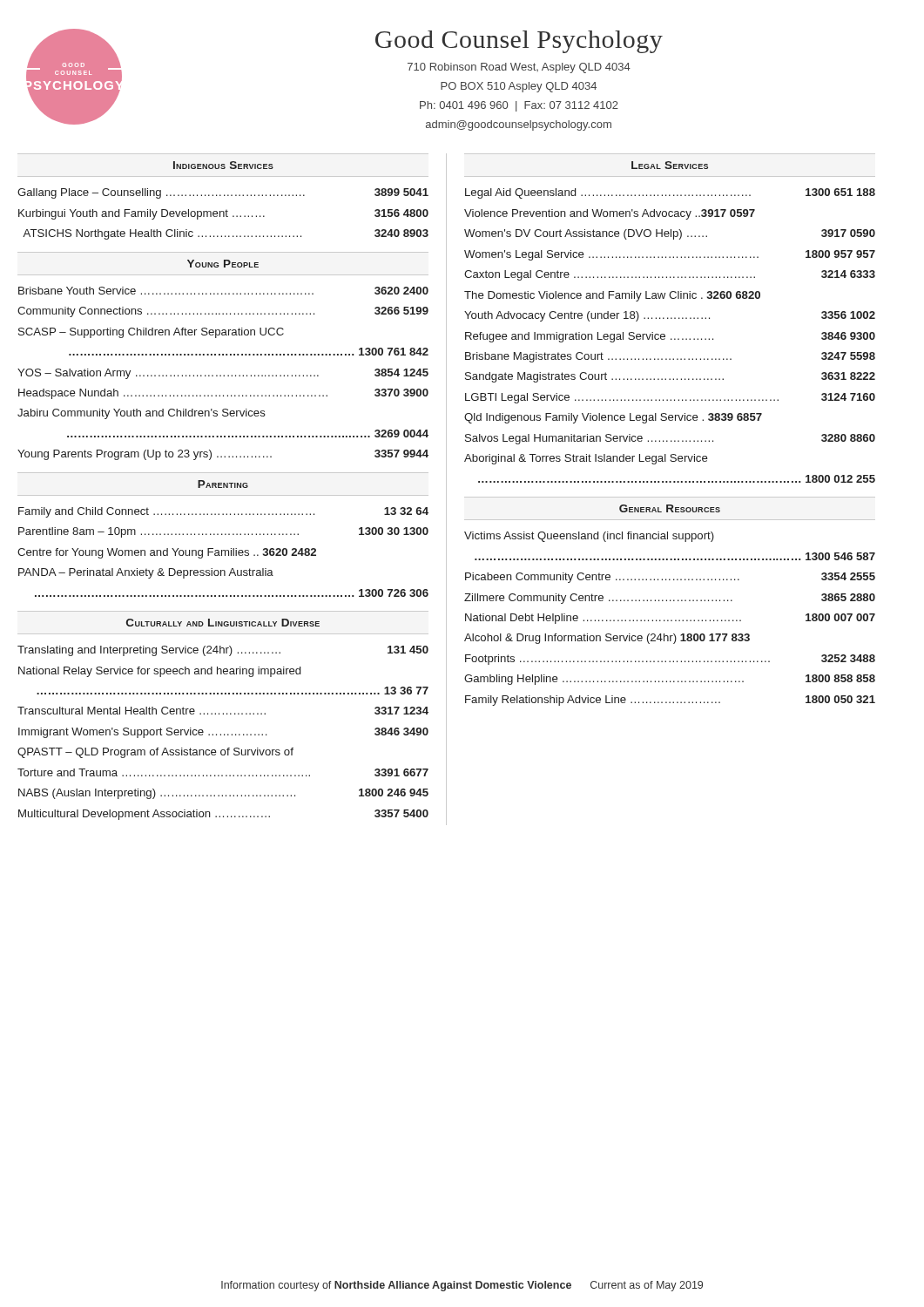The width and height of the screenshot is (924, 1307).
Task: Point to the region starting "Torture and Trauma ………………………………………….. 3391 6677"
Action: (223, 773)
